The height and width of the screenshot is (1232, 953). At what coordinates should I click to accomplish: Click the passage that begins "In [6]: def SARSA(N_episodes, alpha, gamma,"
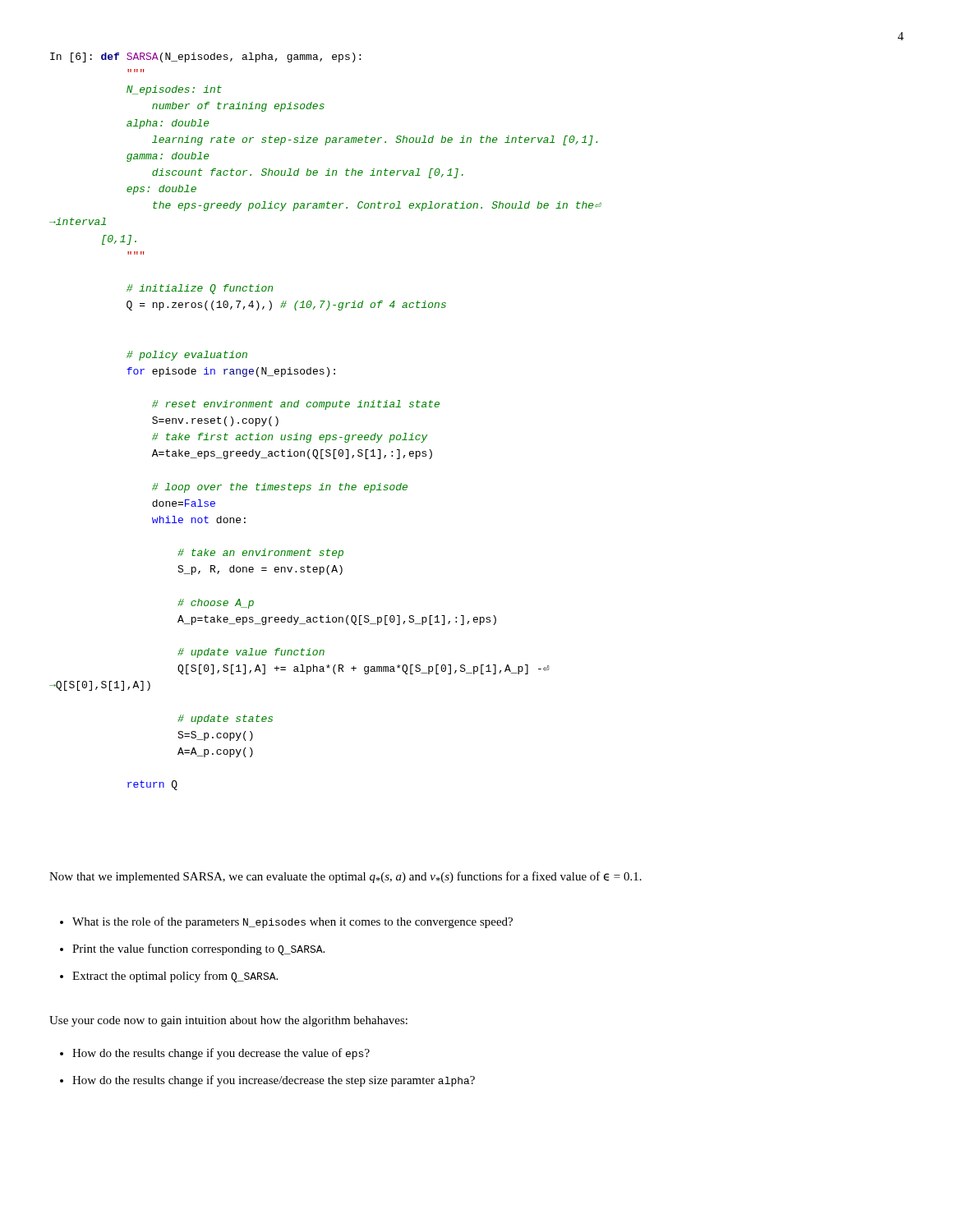point(325,421)
